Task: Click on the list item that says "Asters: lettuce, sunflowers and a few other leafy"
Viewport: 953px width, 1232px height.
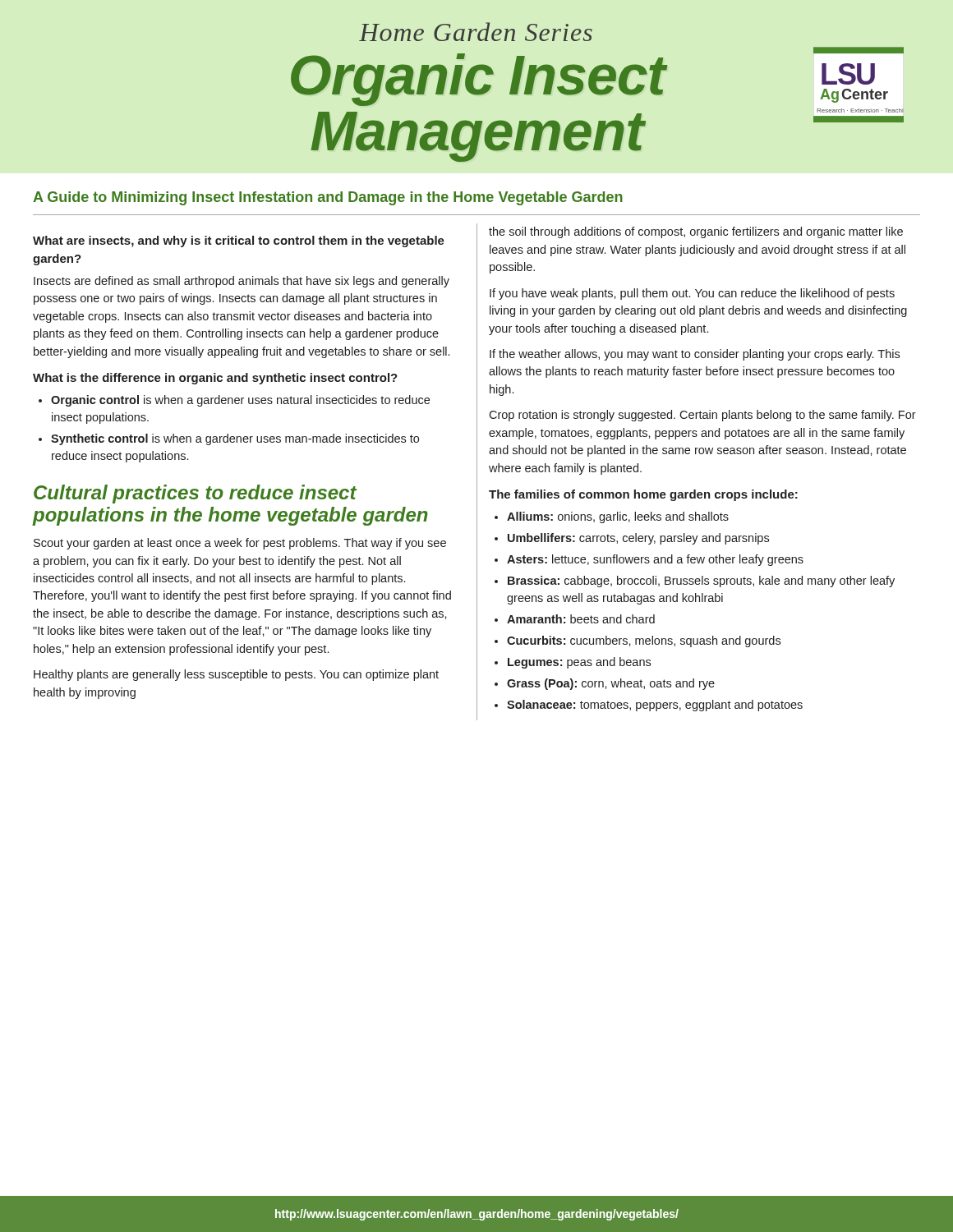Action: (x=655, y=559)
